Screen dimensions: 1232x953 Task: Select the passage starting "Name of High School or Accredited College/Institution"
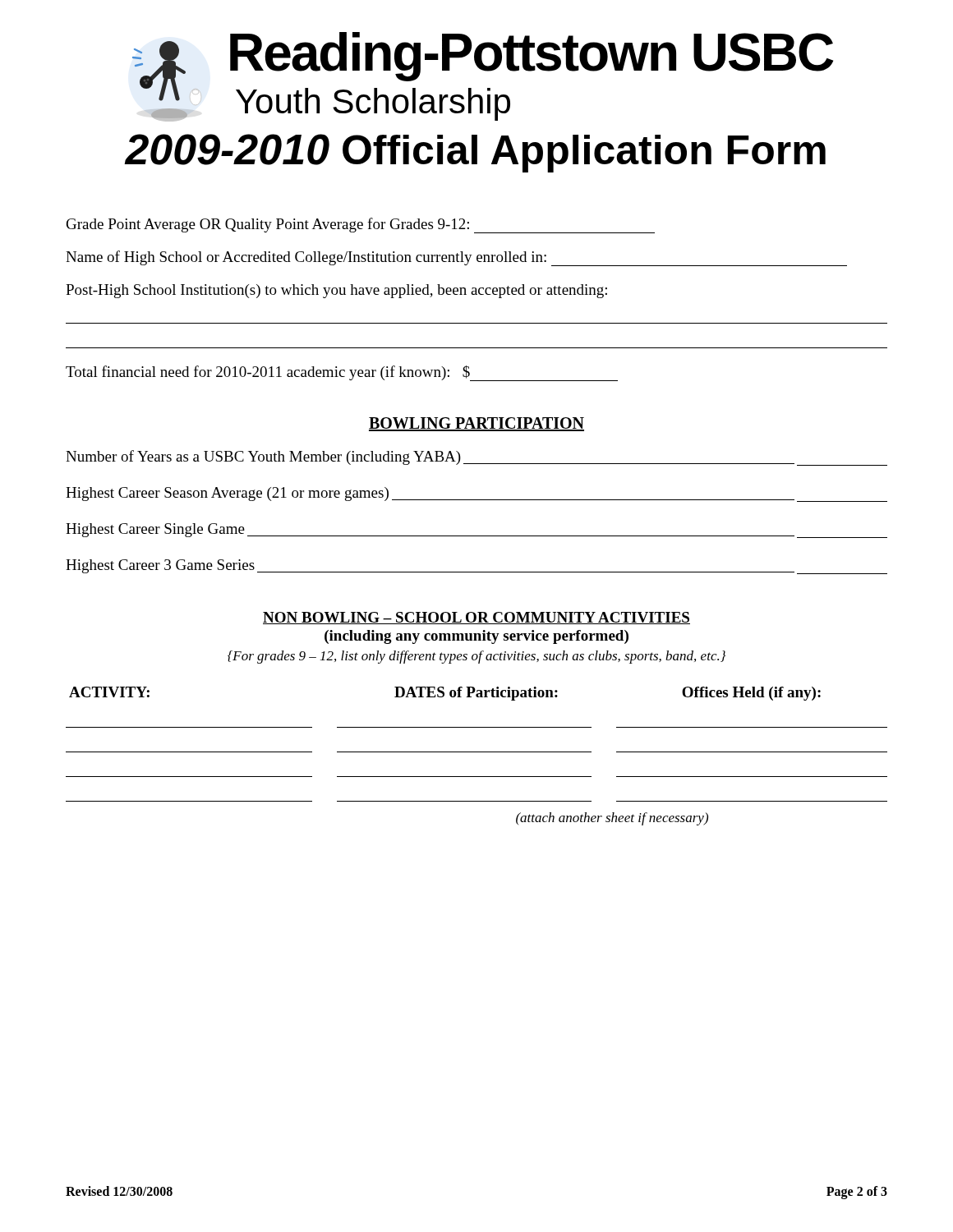click(456, 257)
